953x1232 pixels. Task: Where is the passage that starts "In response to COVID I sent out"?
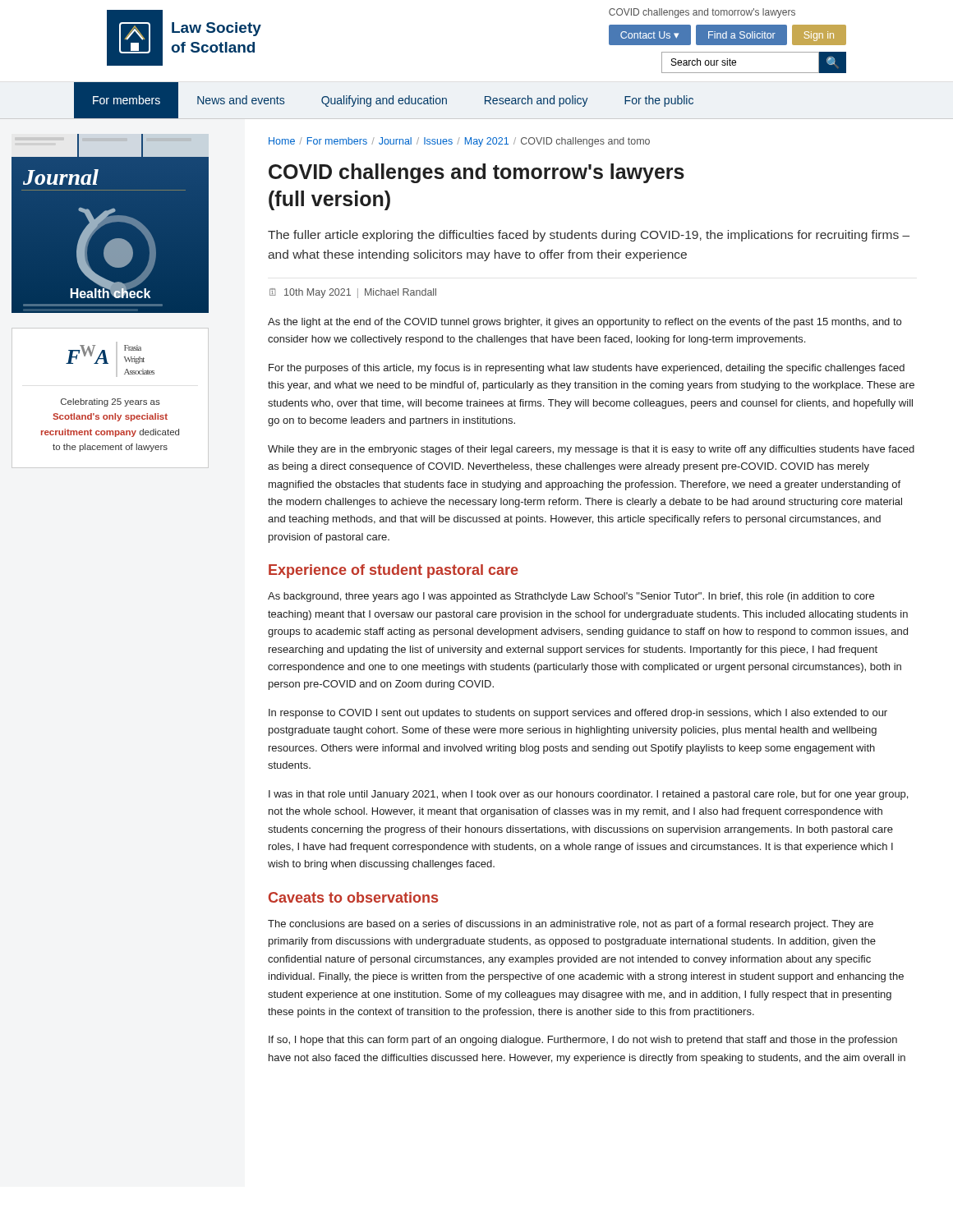pyautogui.click(x=578, y=739)
